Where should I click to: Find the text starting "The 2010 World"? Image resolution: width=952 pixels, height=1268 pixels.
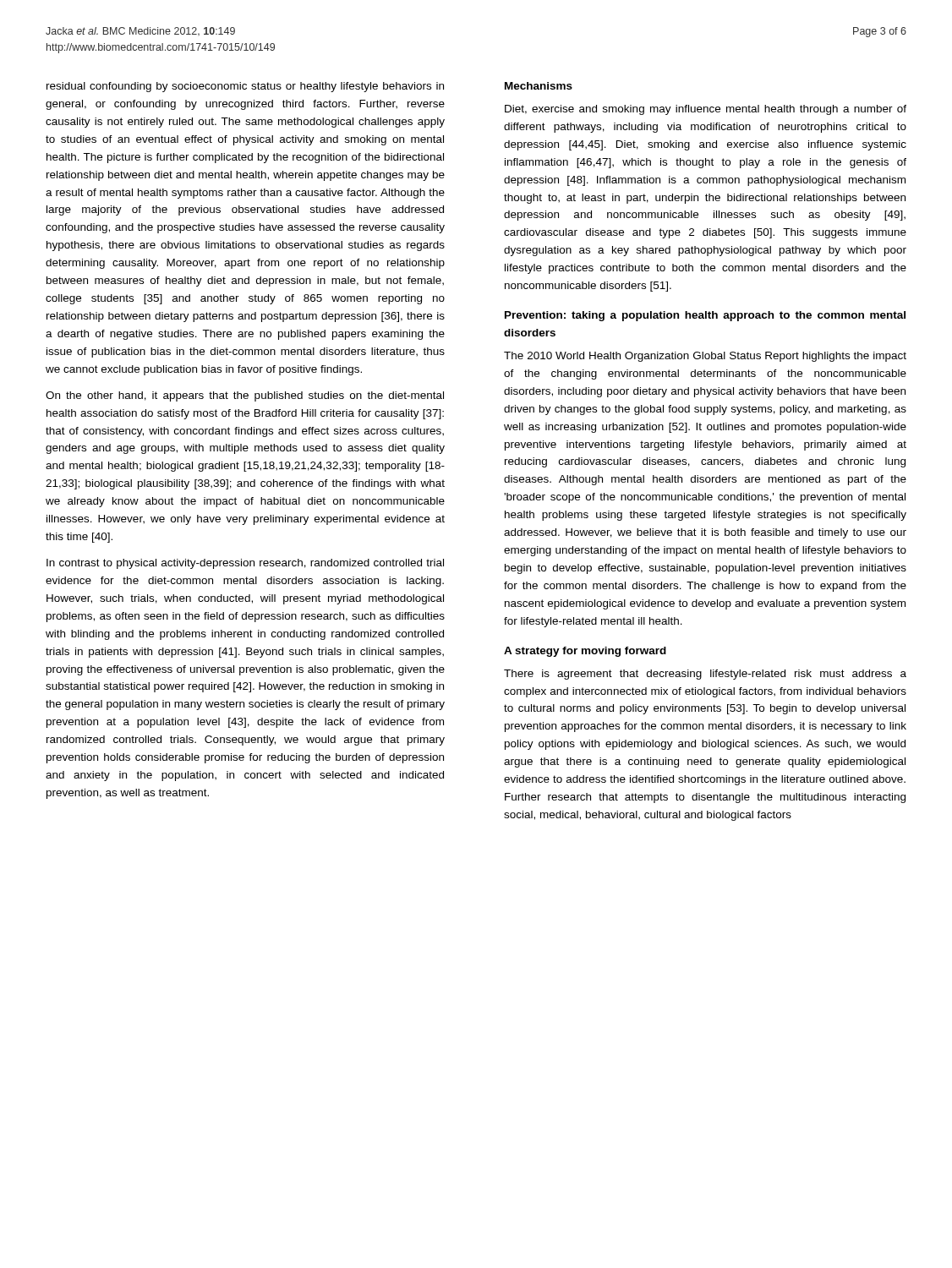click(x=705, y=489)
